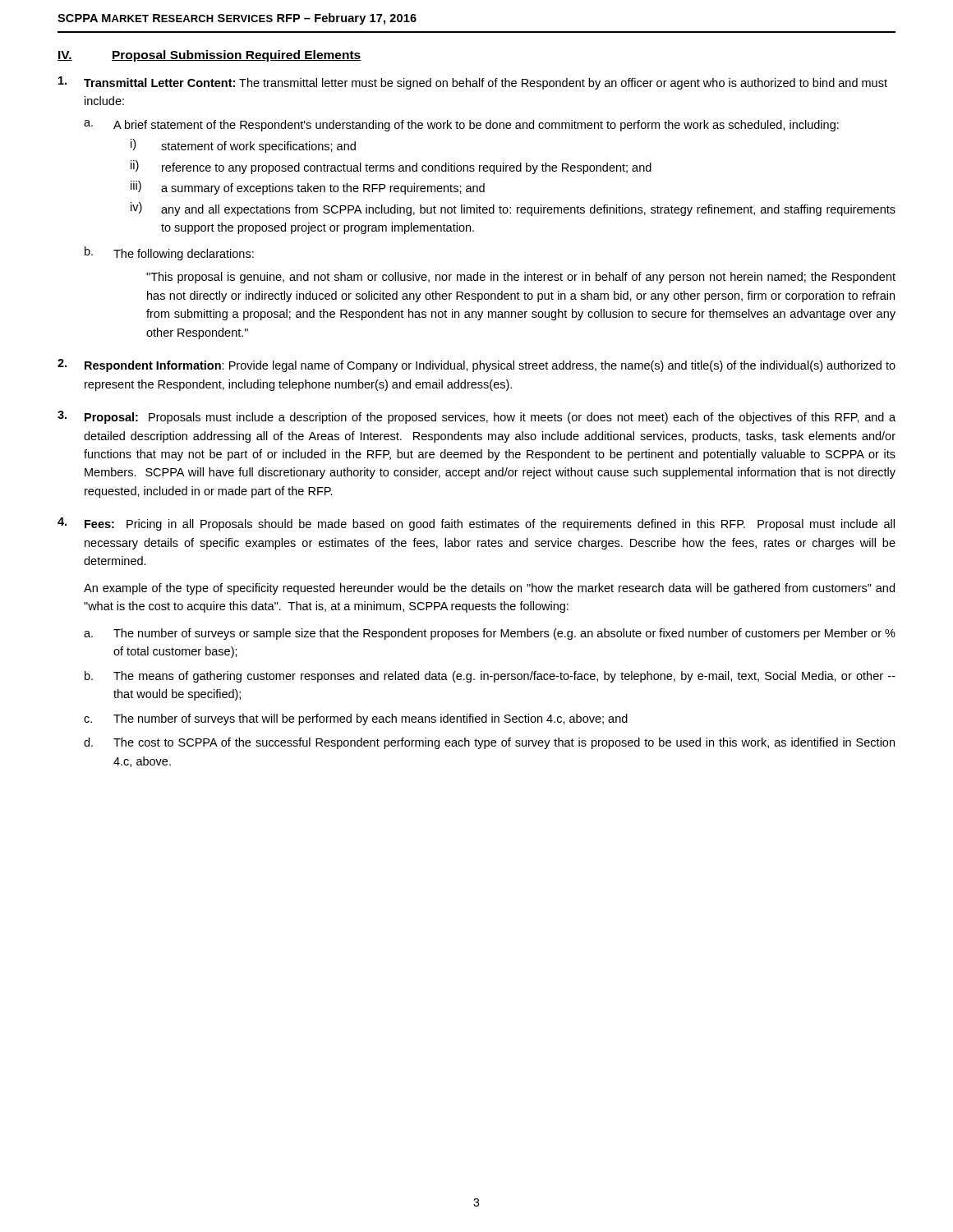Select the list item with the text "iii) a summary of"
The height and width of the screenshot is (1232, 953).
click(x=308, y=189)
